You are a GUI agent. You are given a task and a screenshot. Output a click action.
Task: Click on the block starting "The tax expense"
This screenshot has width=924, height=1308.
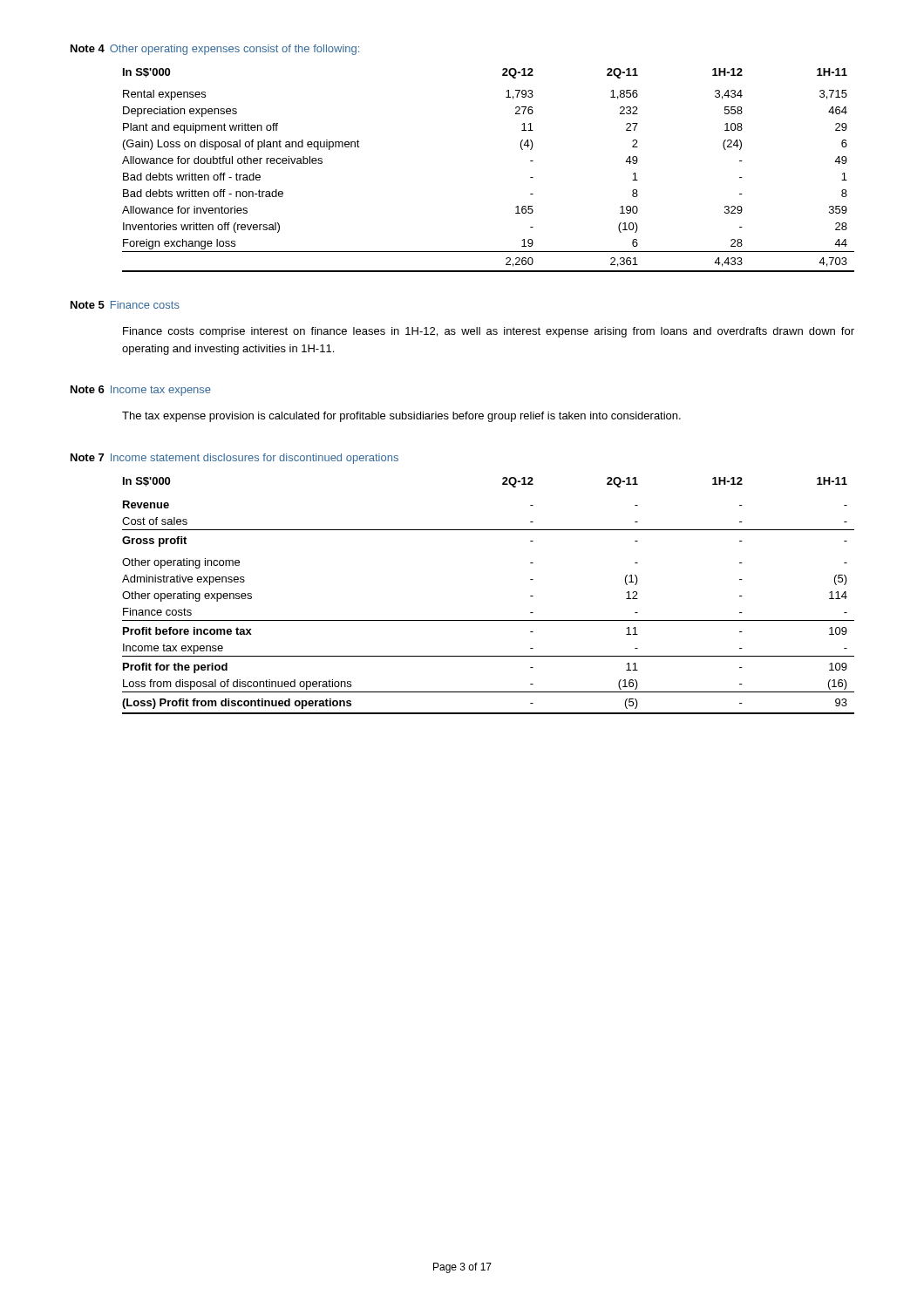(488, 416)
